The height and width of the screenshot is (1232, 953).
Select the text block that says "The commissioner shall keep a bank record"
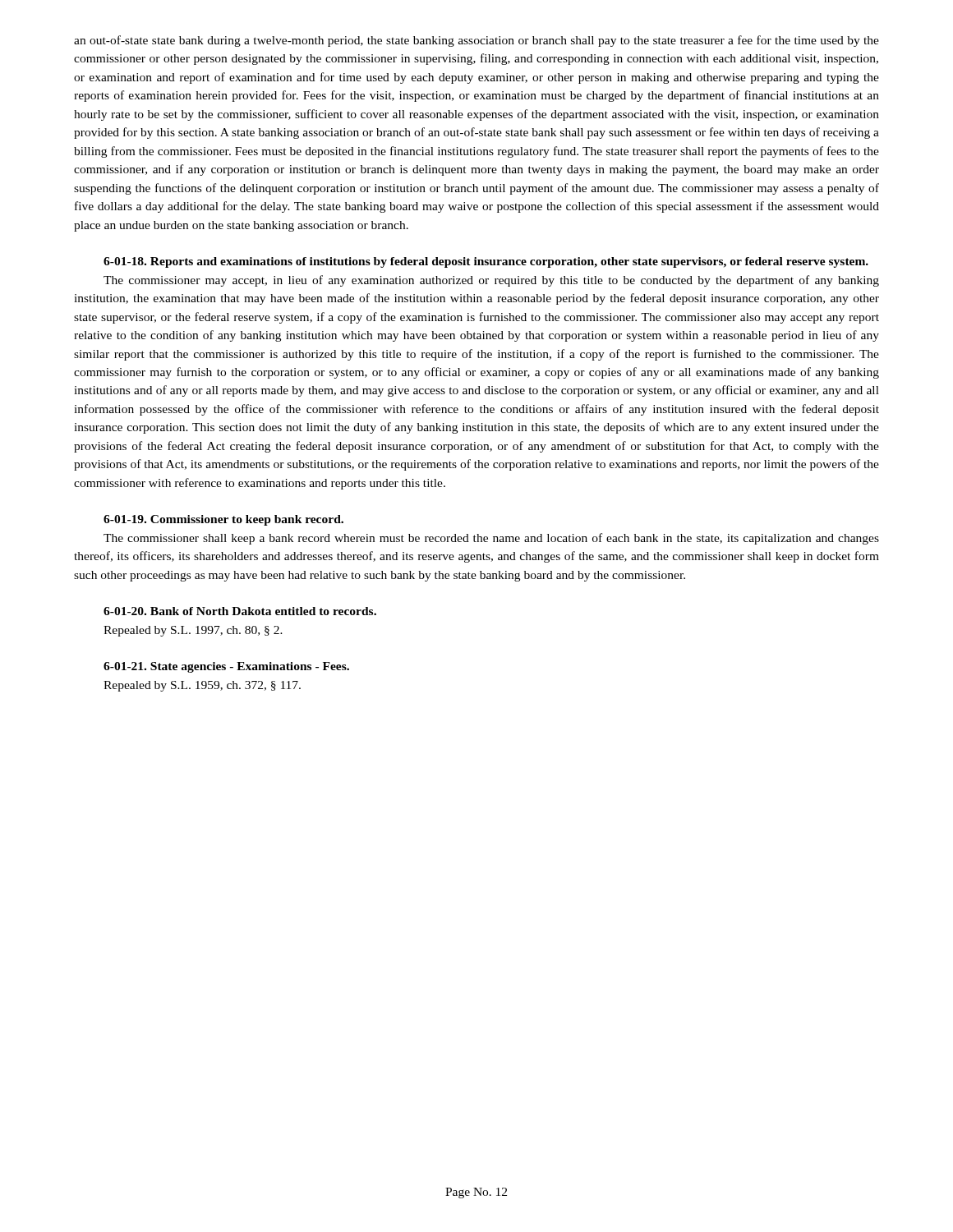[x=476, y=556]
